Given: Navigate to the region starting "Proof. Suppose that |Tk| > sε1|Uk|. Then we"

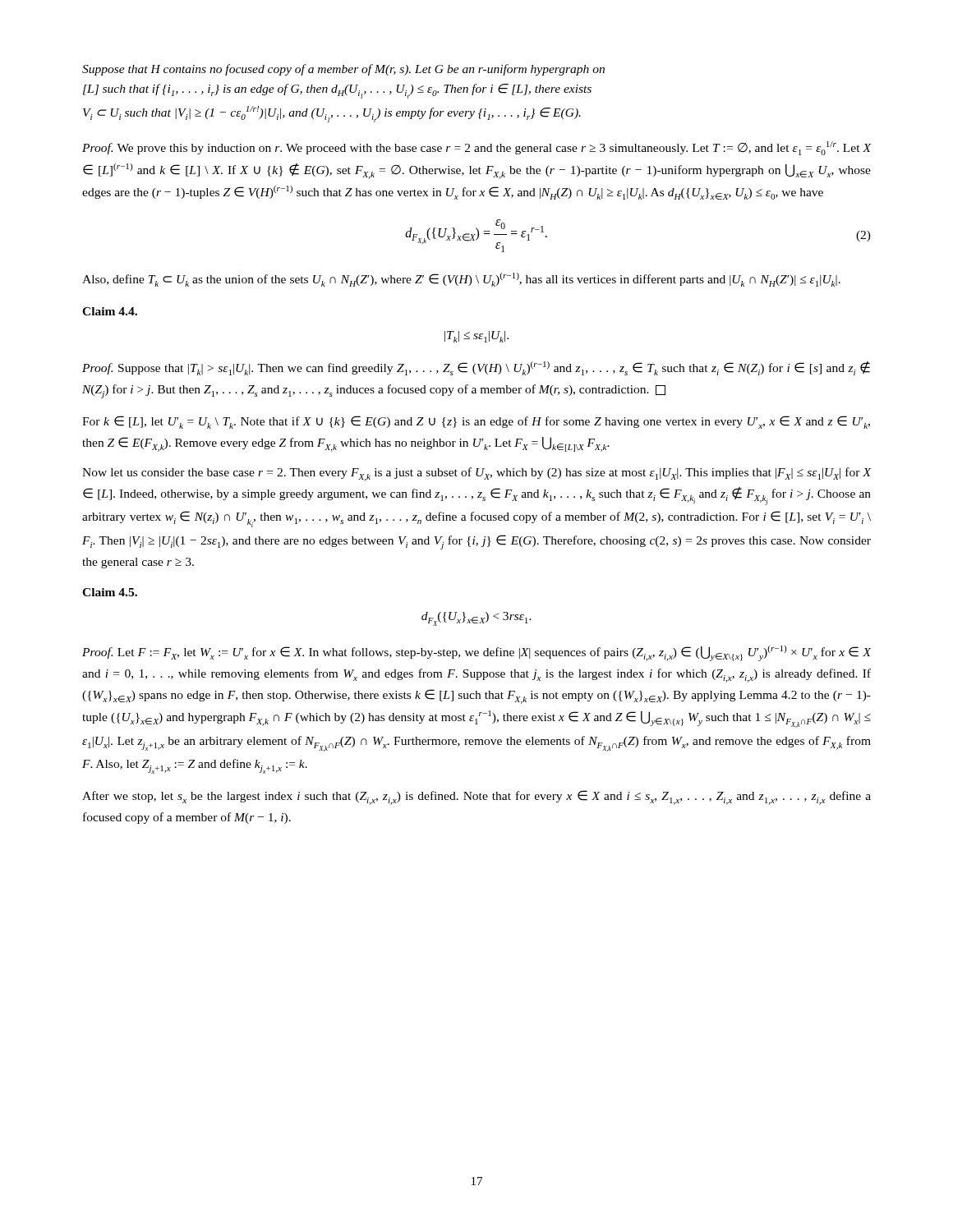Looking at the screenshot, I should [476, 379].
